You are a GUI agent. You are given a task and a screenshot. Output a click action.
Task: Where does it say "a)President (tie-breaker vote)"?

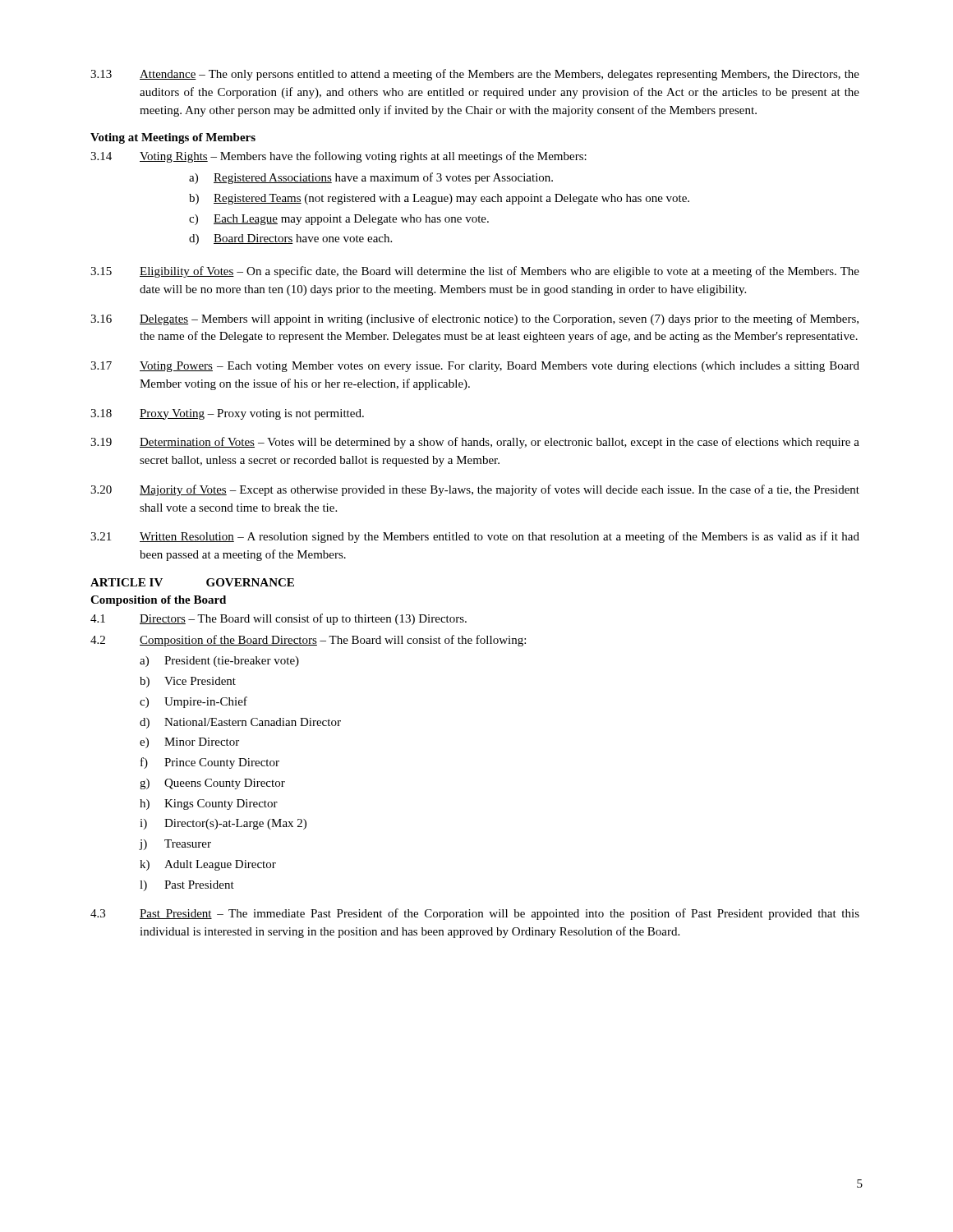(x=219, y=662)
